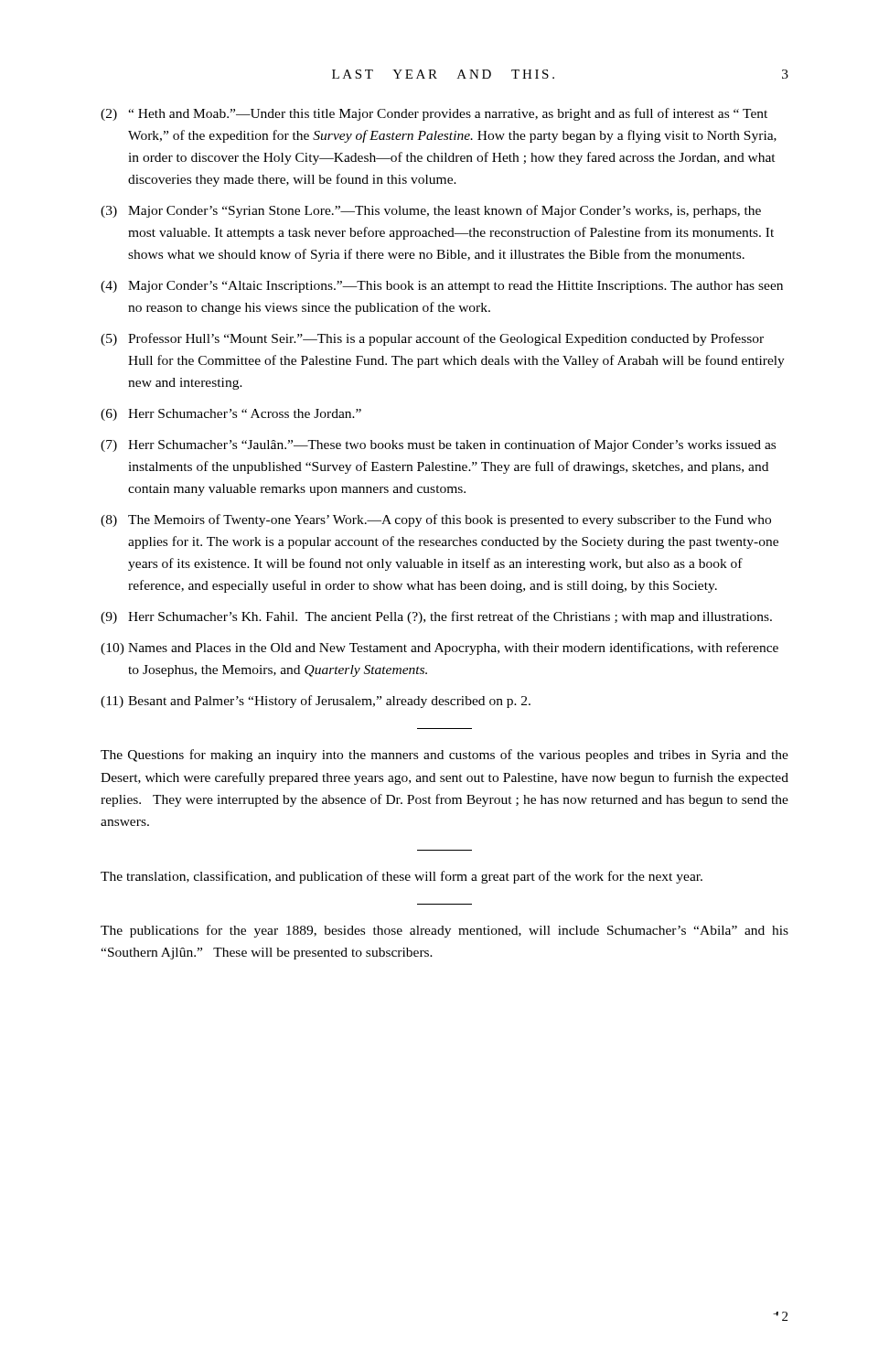Screen dimensions: 1372x889
Task: Locate the text starting "(4) Major Conder’s “Altaic"
Action: pos(444,296)
